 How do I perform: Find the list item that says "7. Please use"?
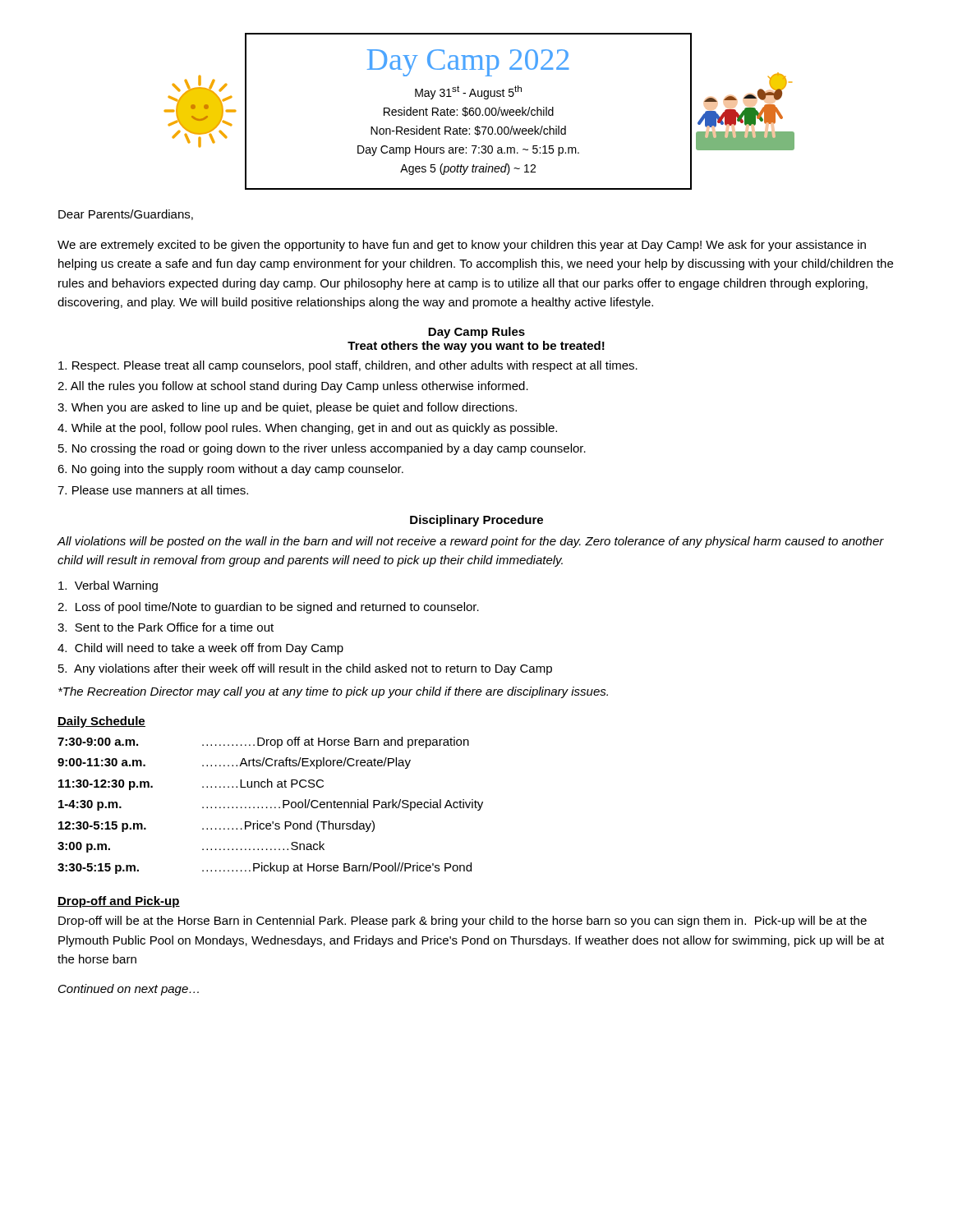153,490
